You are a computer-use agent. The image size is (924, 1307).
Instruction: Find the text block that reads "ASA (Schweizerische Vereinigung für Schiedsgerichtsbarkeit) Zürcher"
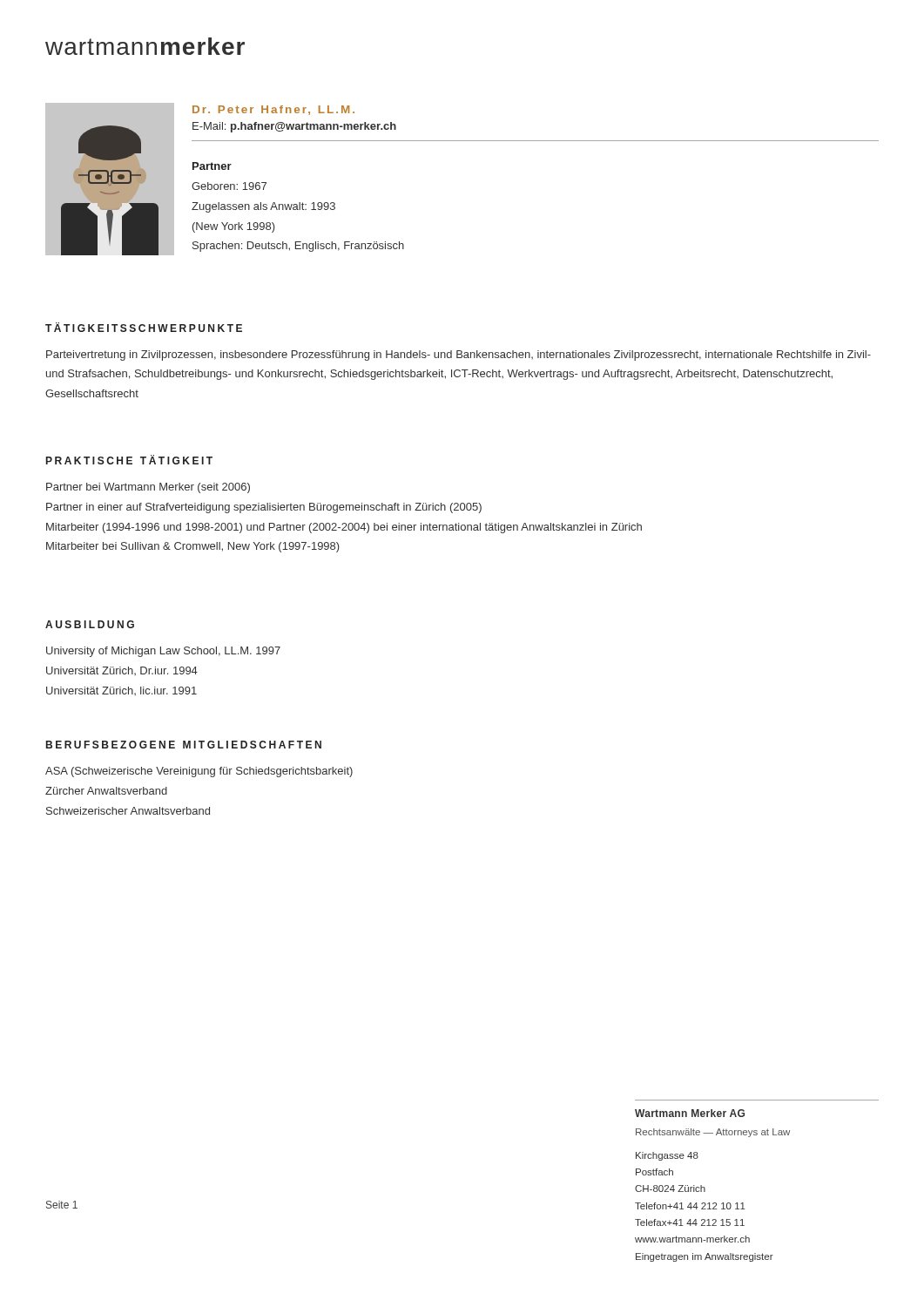[199, 772]
